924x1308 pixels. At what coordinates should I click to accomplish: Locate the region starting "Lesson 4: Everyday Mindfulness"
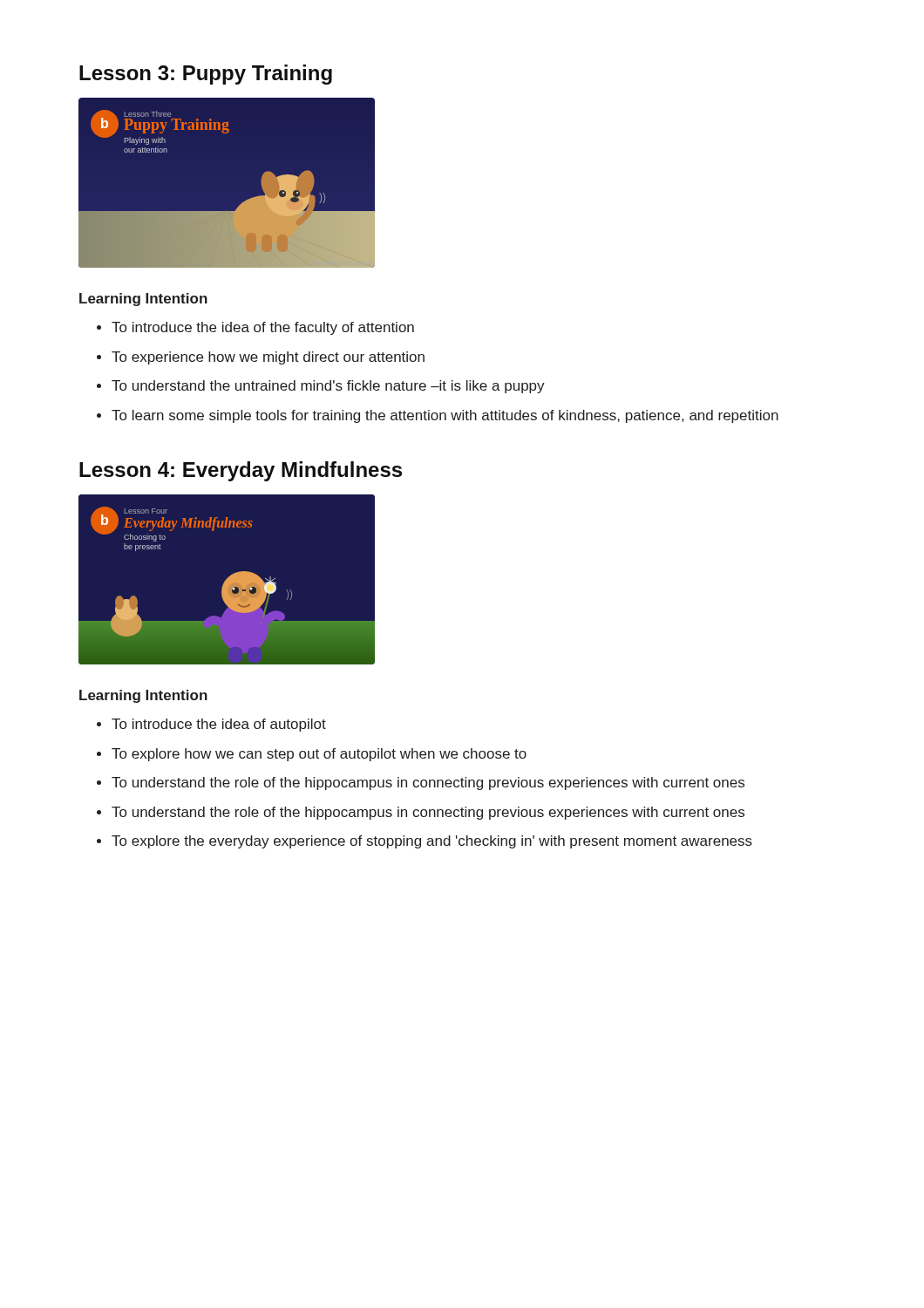pyautogui.click(x=241, y=470)
